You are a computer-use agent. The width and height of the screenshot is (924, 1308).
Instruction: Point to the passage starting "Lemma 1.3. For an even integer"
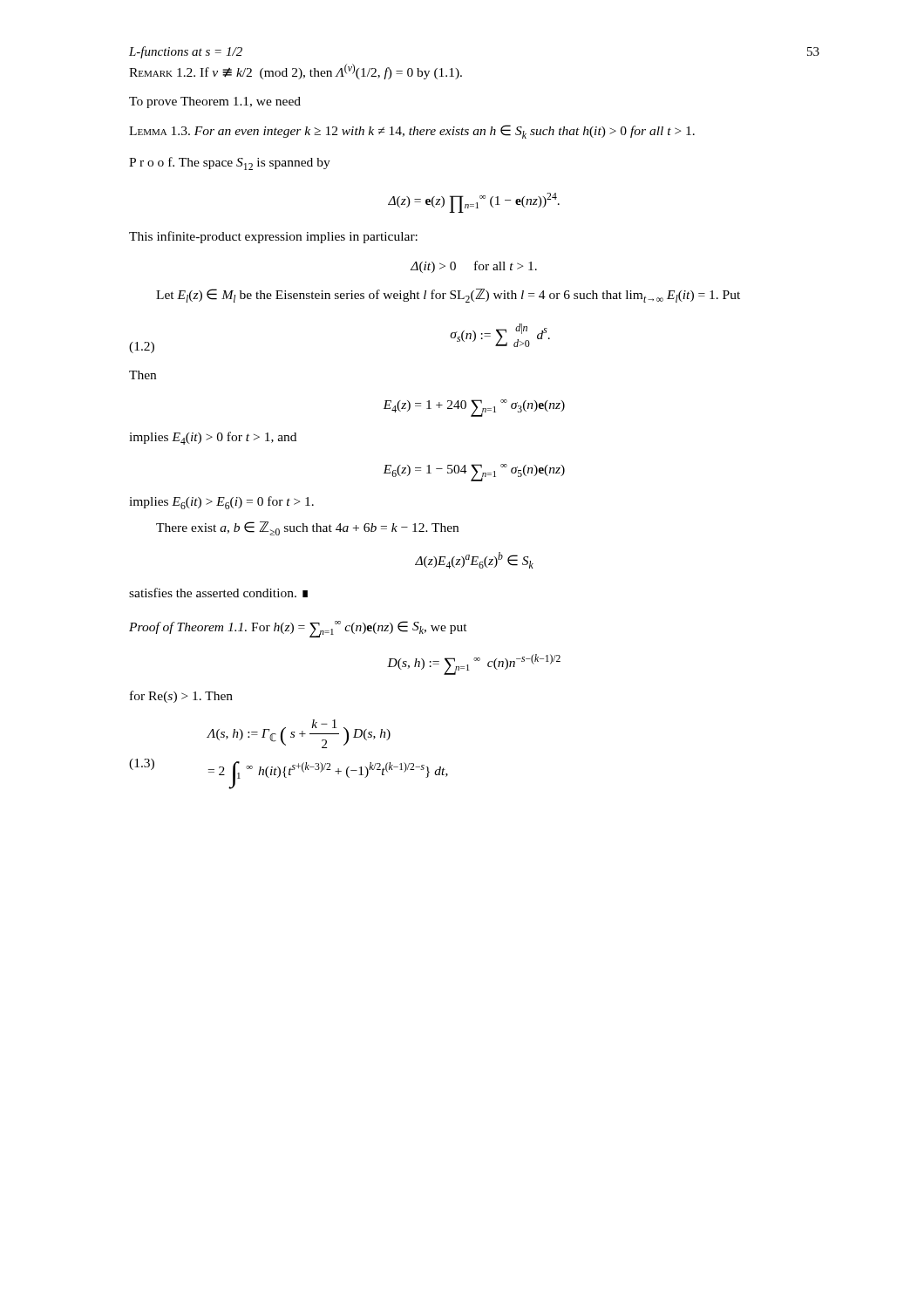pyautogui.click(x=412, y=132)
